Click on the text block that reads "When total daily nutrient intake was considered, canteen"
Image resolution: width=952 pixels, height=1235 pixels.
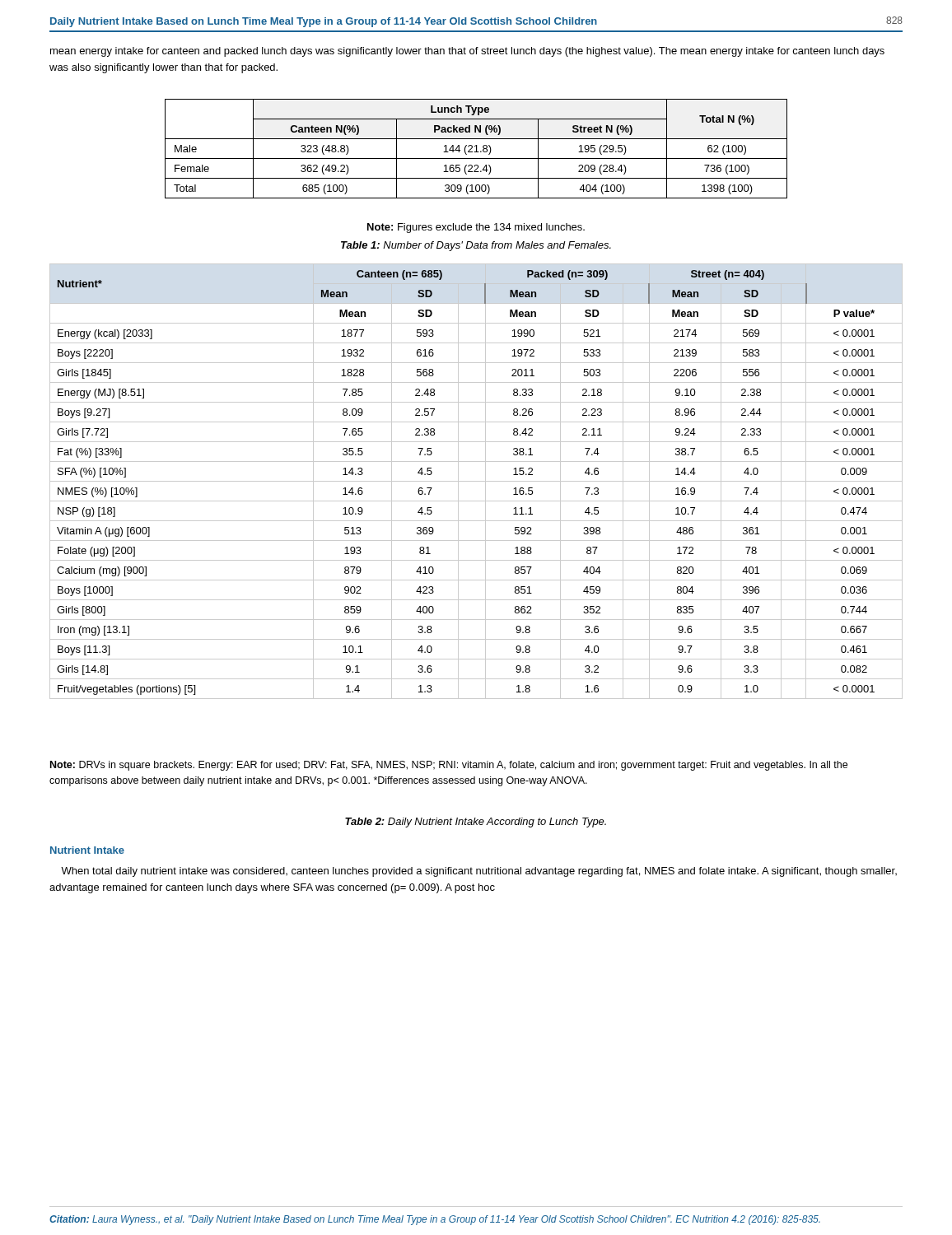473,879
